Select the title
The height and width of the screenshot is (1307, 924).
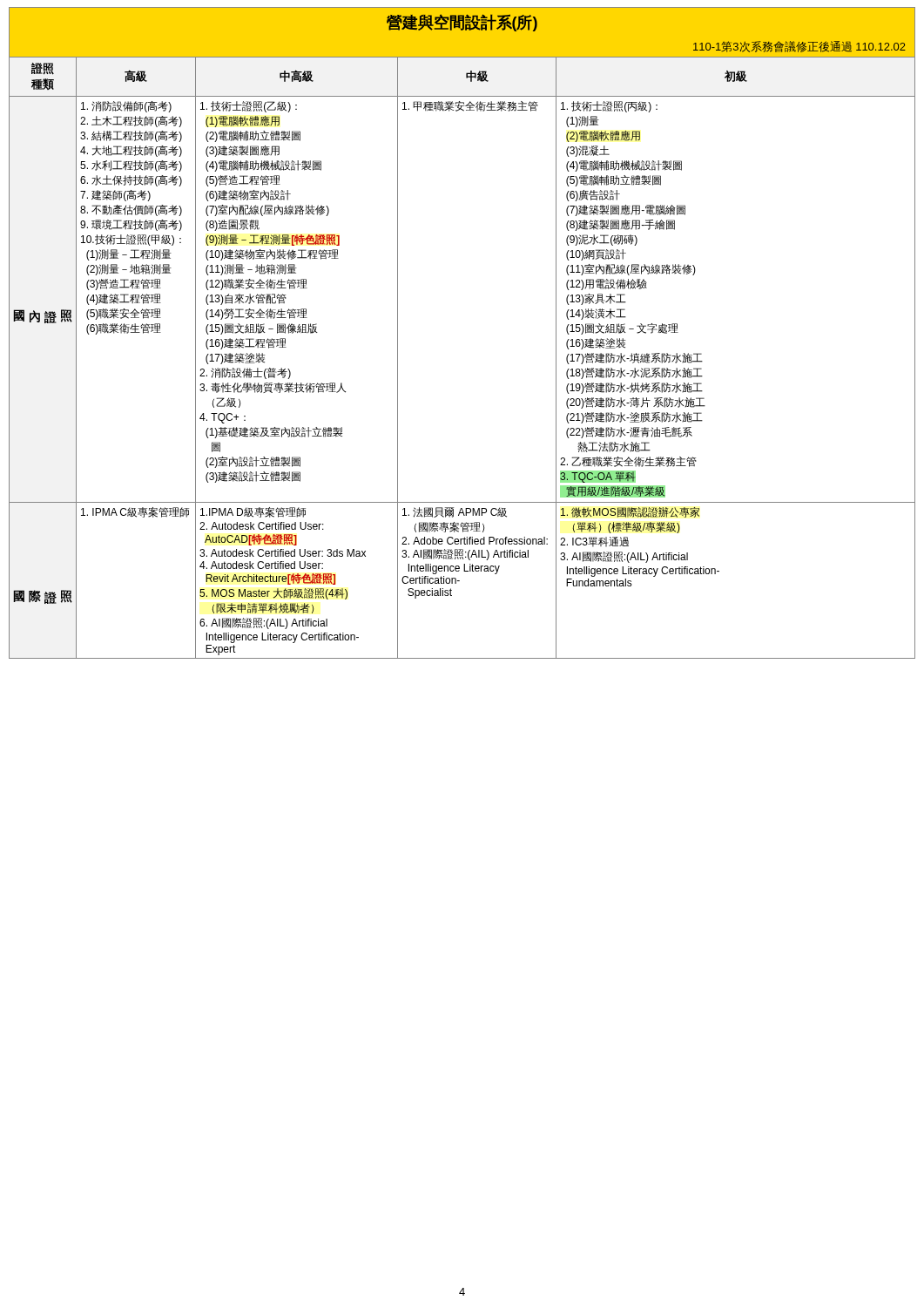tap(462, 23)
